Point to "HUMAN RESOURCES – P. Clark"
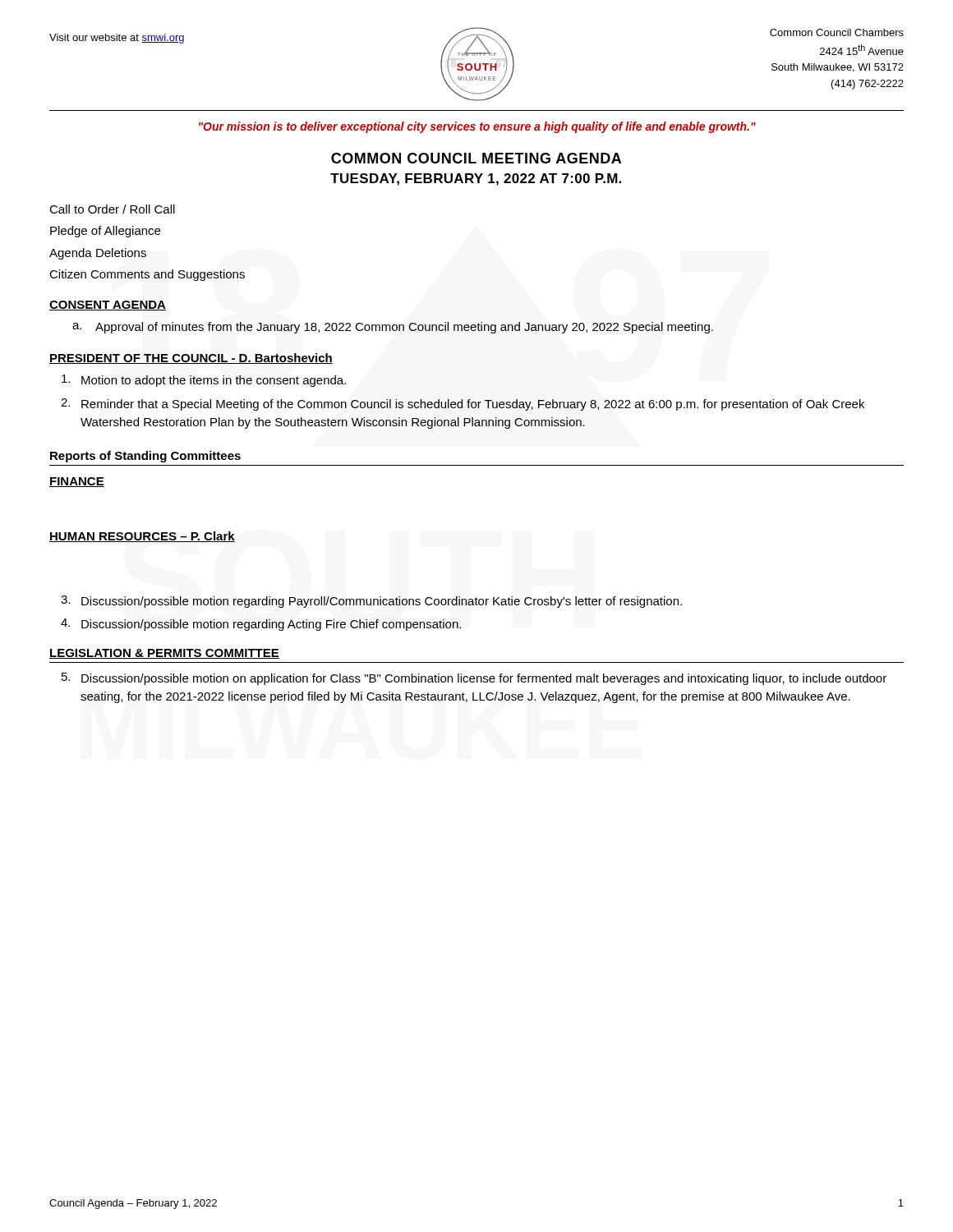Viewport: 953px width, 1232px height. coord(142,536)
